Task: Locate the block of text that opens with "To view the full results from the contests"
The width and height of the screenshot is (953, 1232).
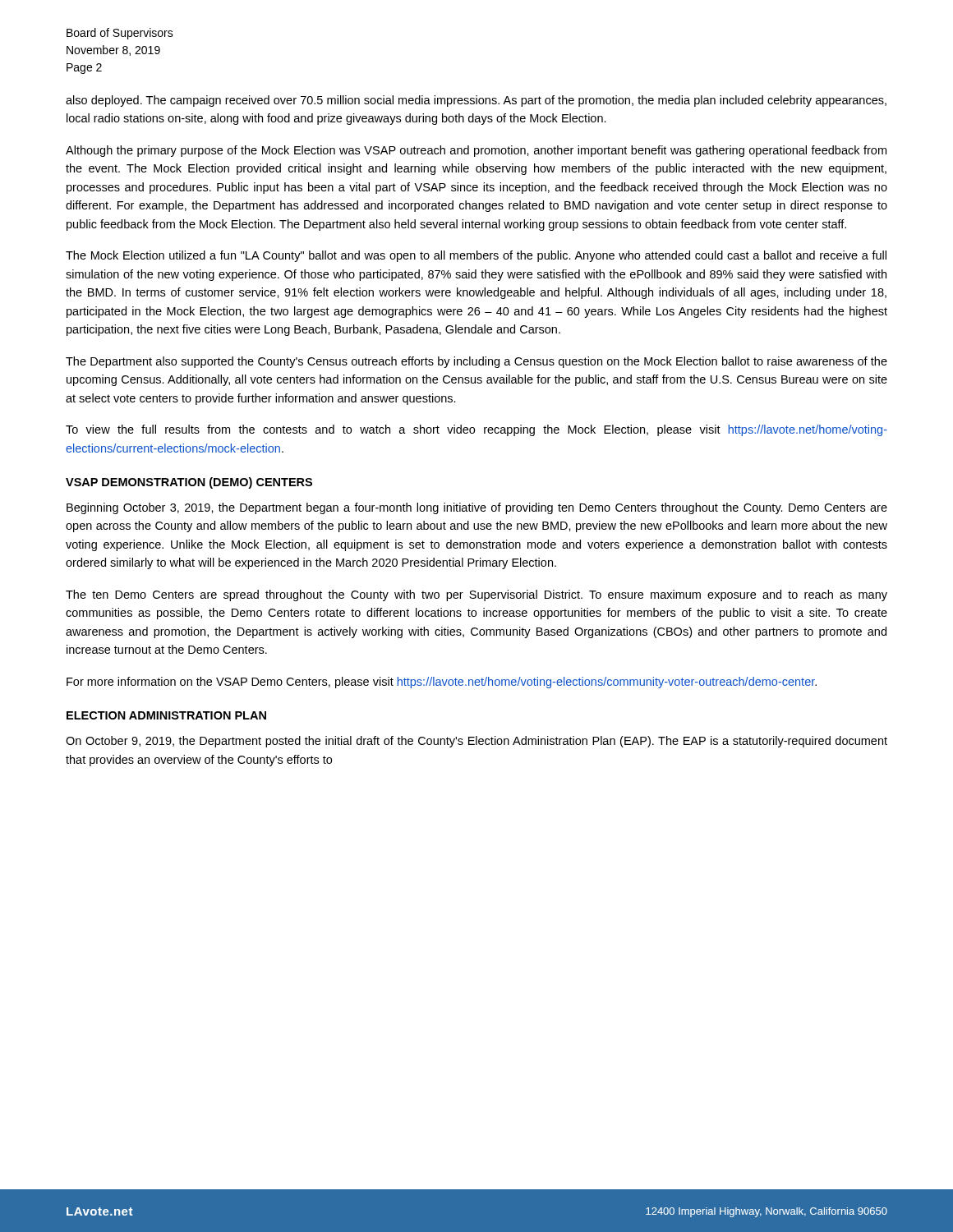Action: (x=476, y=439)
